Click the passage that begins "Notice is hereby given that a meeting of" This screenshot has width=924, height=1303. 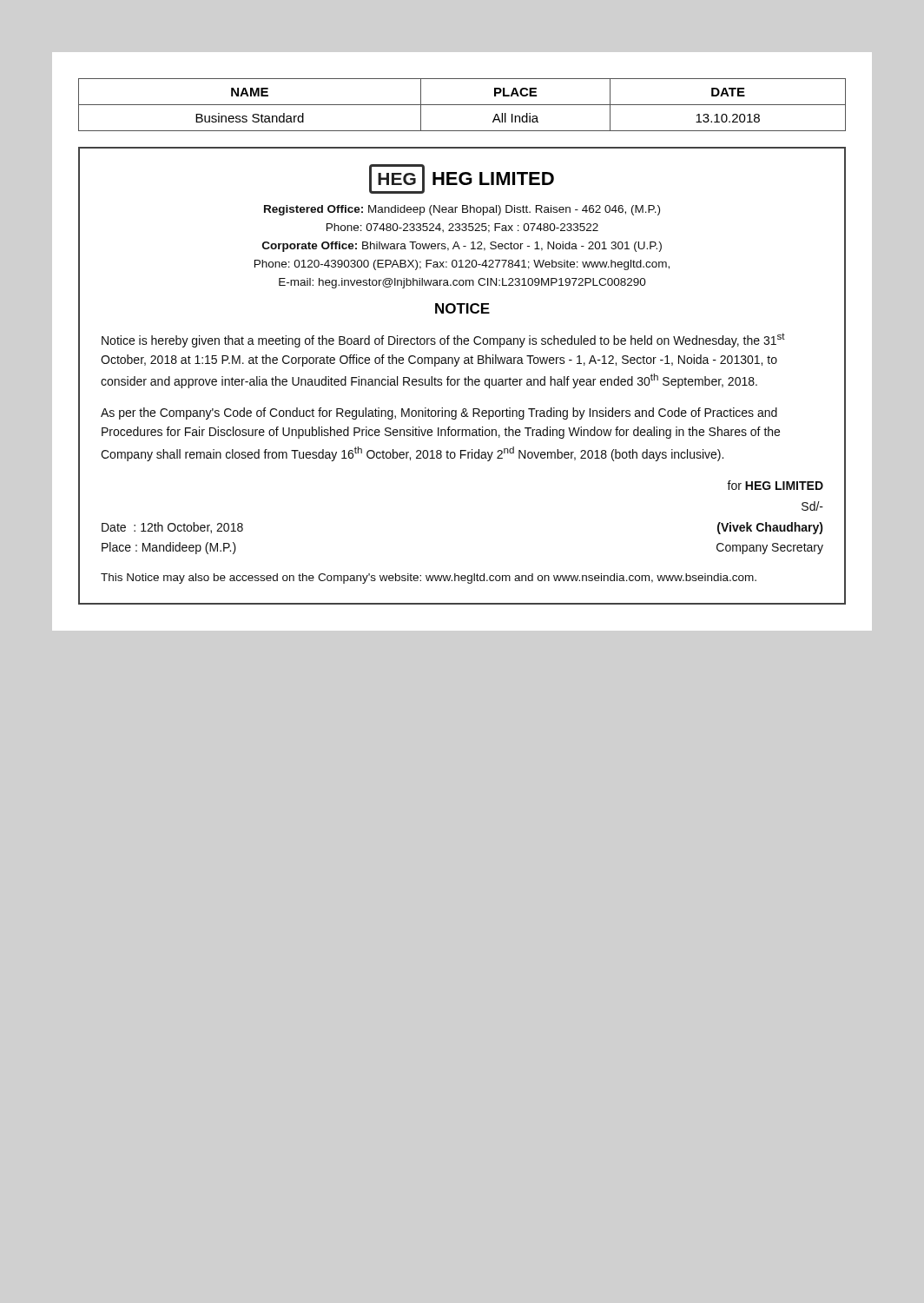coord(443,359)
